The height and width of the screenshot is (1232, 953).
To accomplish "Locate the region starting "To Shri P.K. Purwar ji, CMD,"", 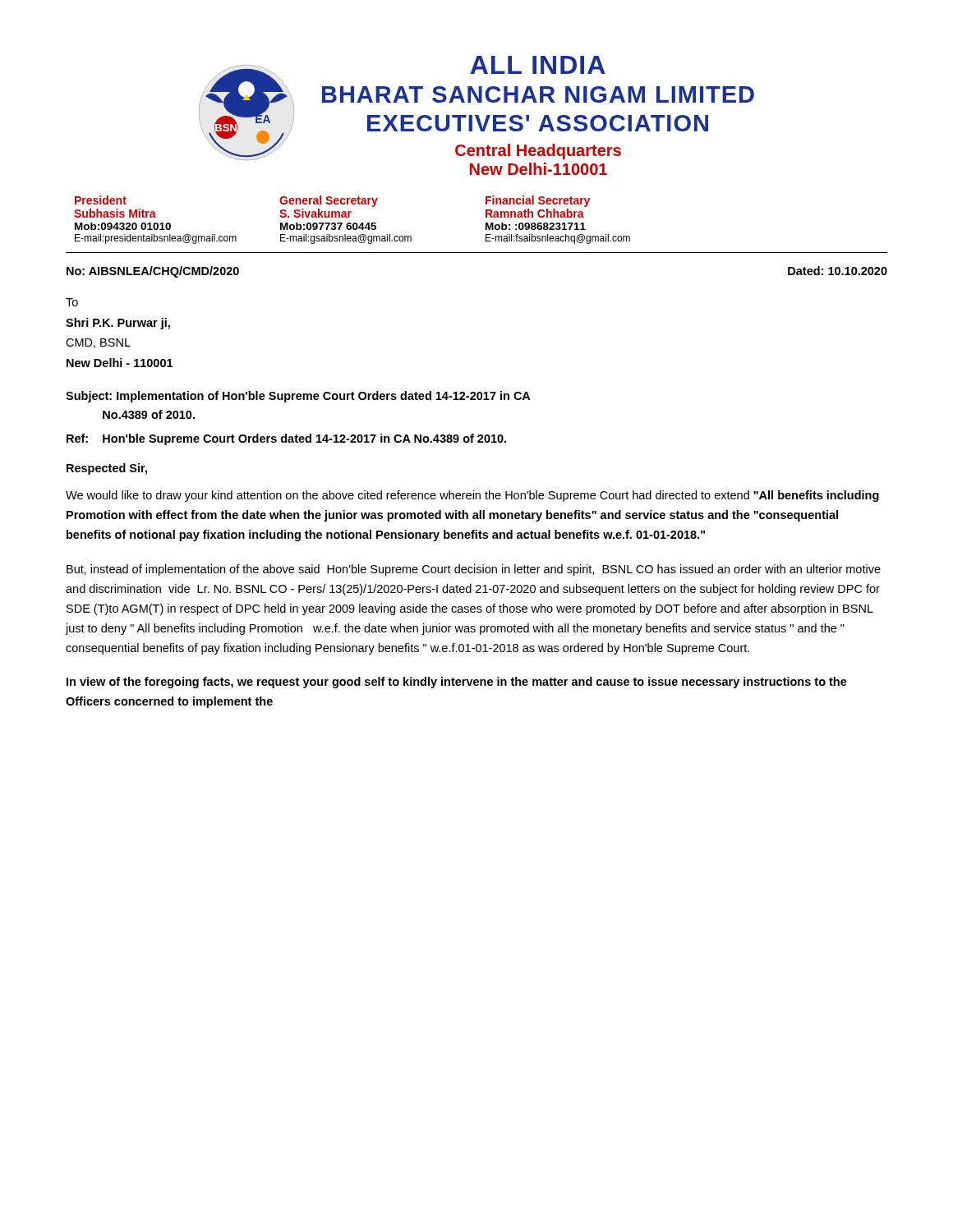I will click(119, 333).
